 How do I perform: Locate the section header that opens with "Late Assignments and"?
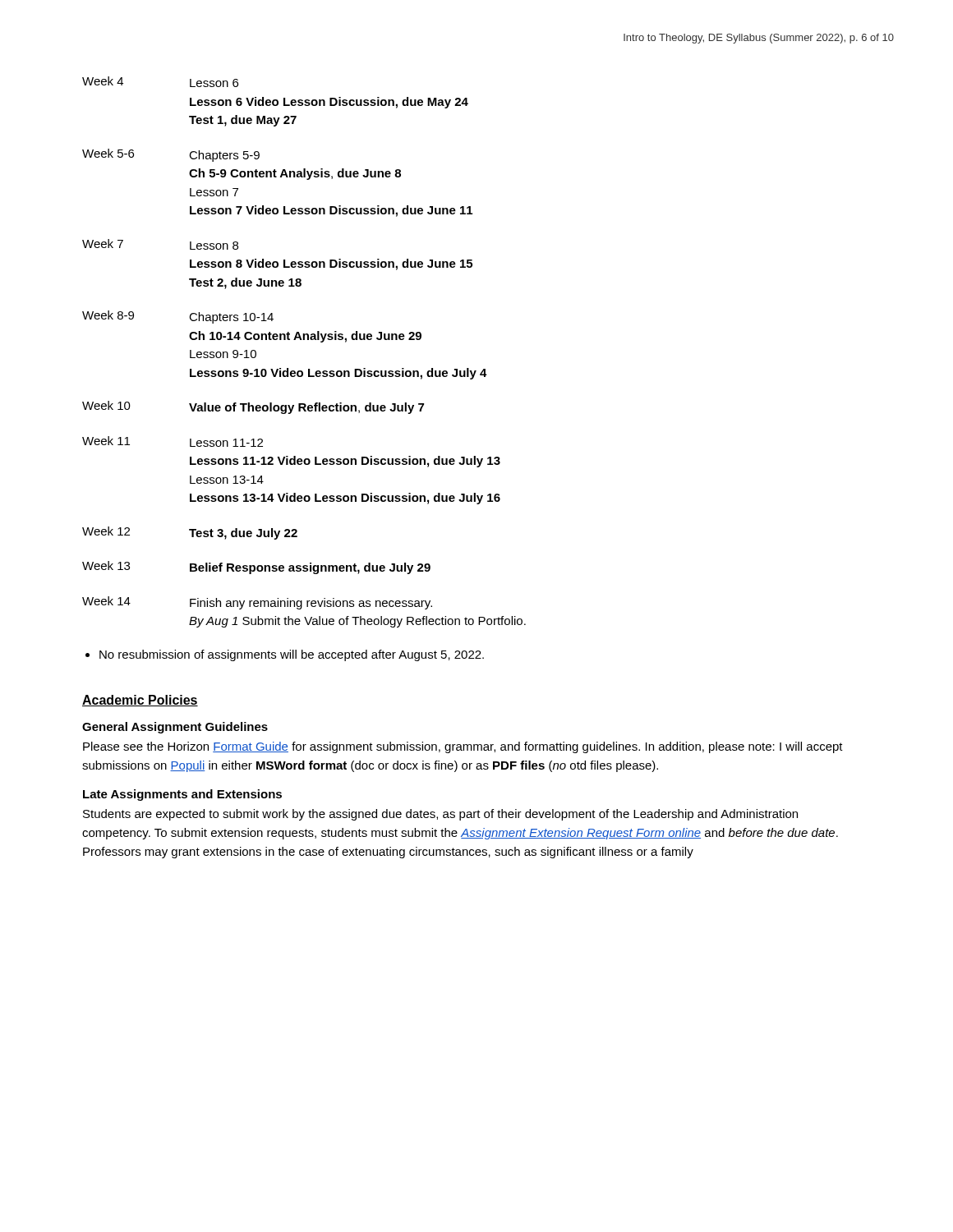(182, 793)
